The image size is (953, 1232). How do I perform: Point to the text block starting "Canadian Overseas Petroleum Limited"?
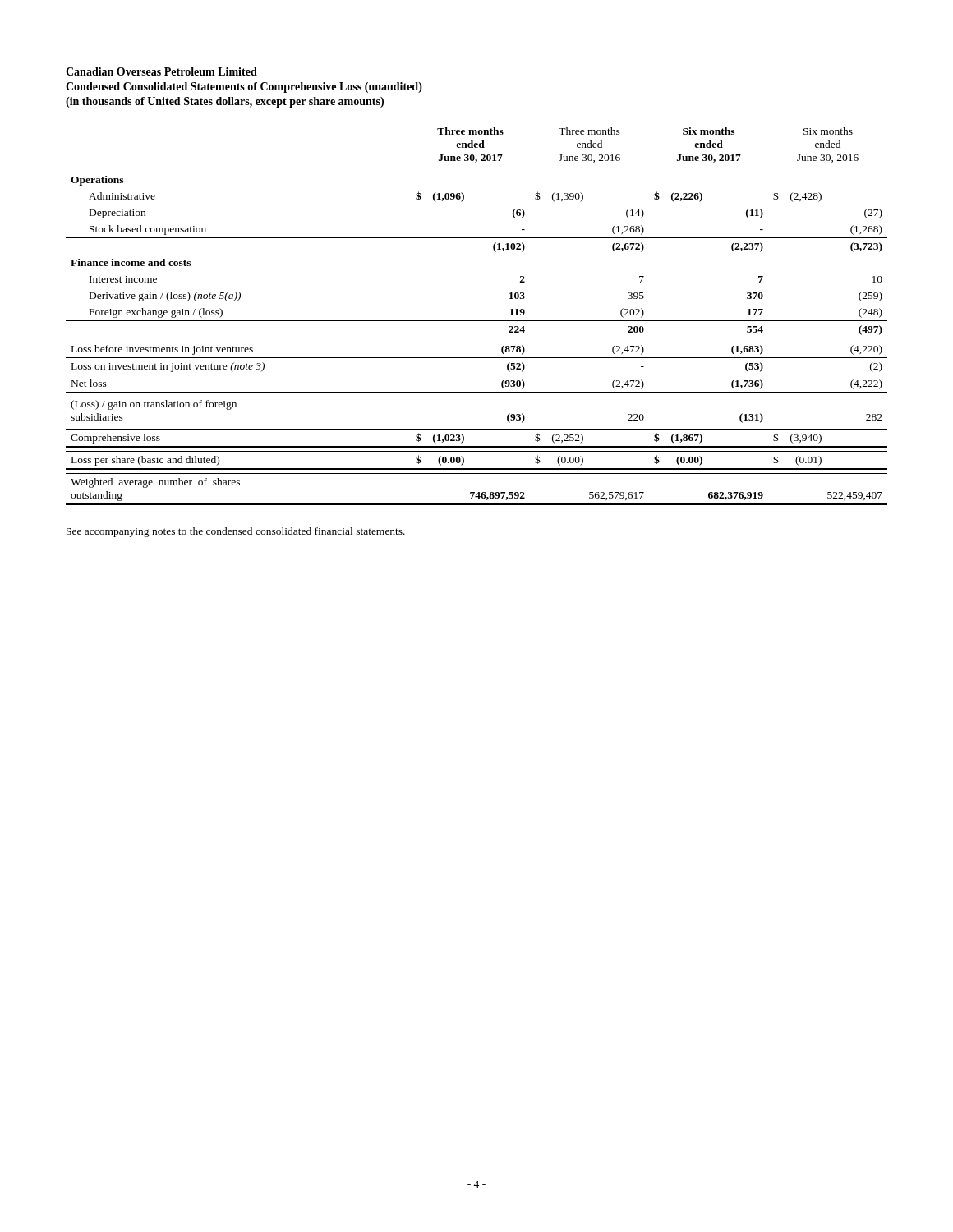pyautogui.click(x=161, y=71)
